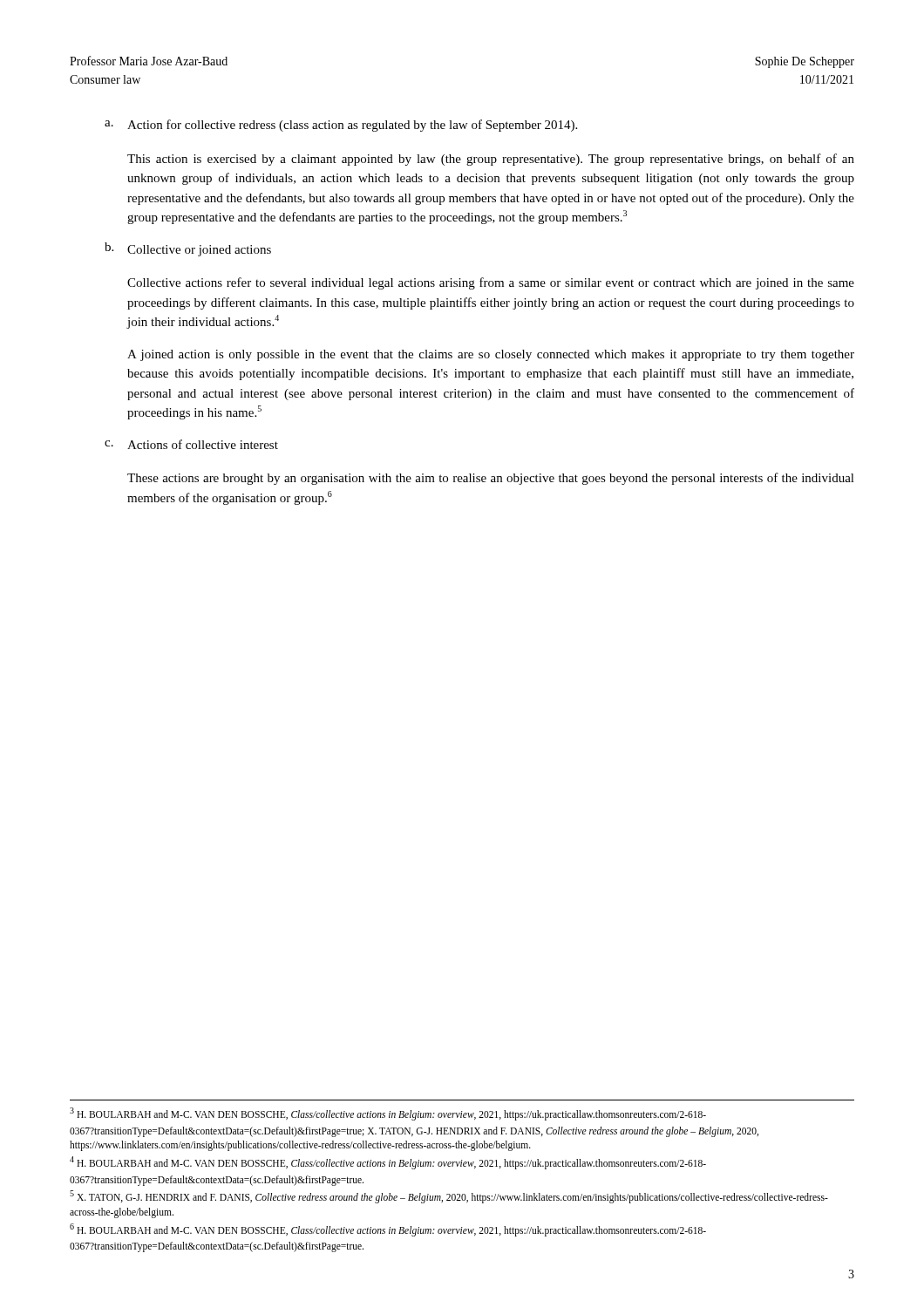
Task: Navigate to the region starting "This action is exercised by a claimant appointed"
Action: point(491,188)
